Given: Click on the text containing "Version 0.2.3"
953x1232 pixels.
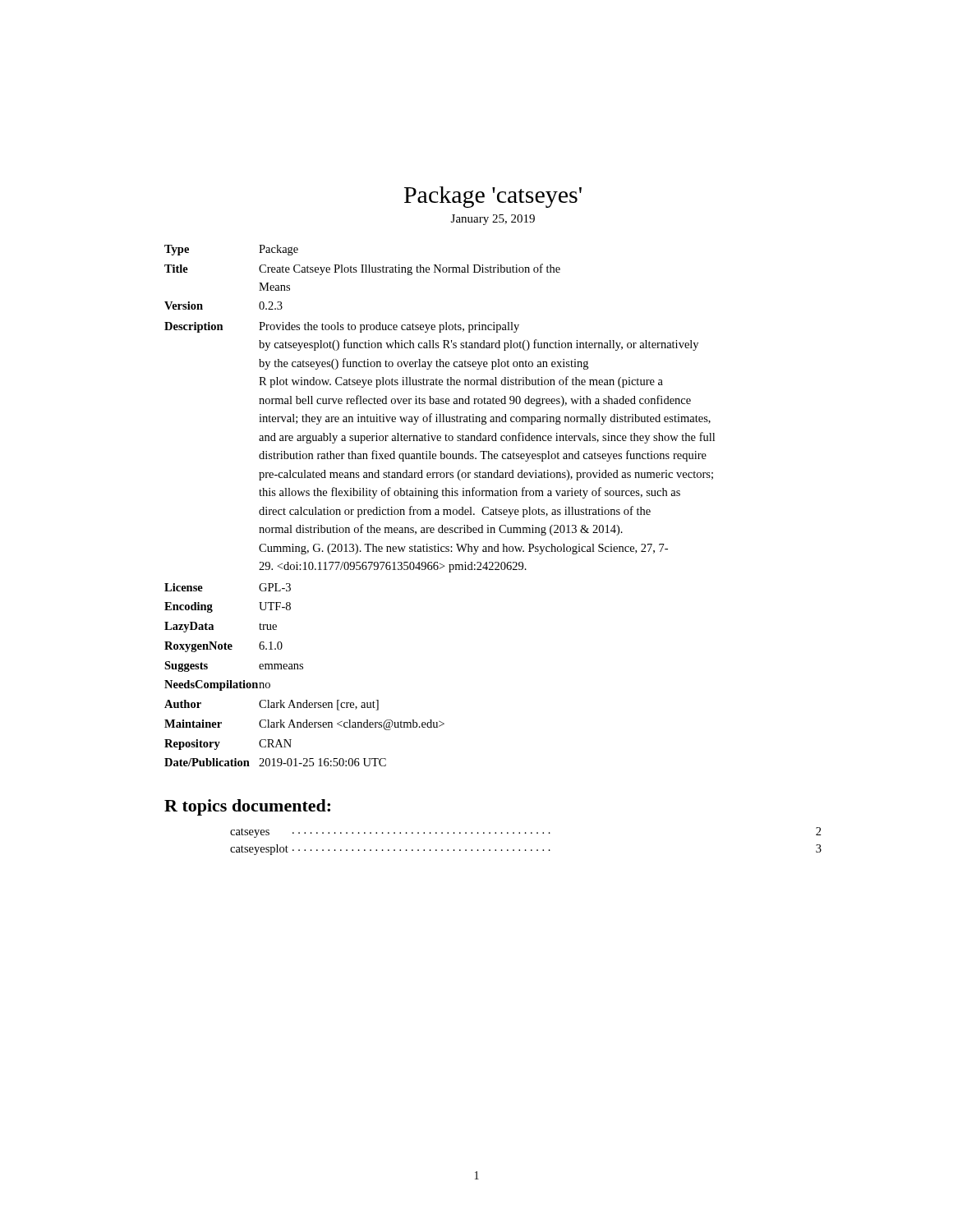Looking at the screenshot, I should pyautogui.click(x=184, y=305).
